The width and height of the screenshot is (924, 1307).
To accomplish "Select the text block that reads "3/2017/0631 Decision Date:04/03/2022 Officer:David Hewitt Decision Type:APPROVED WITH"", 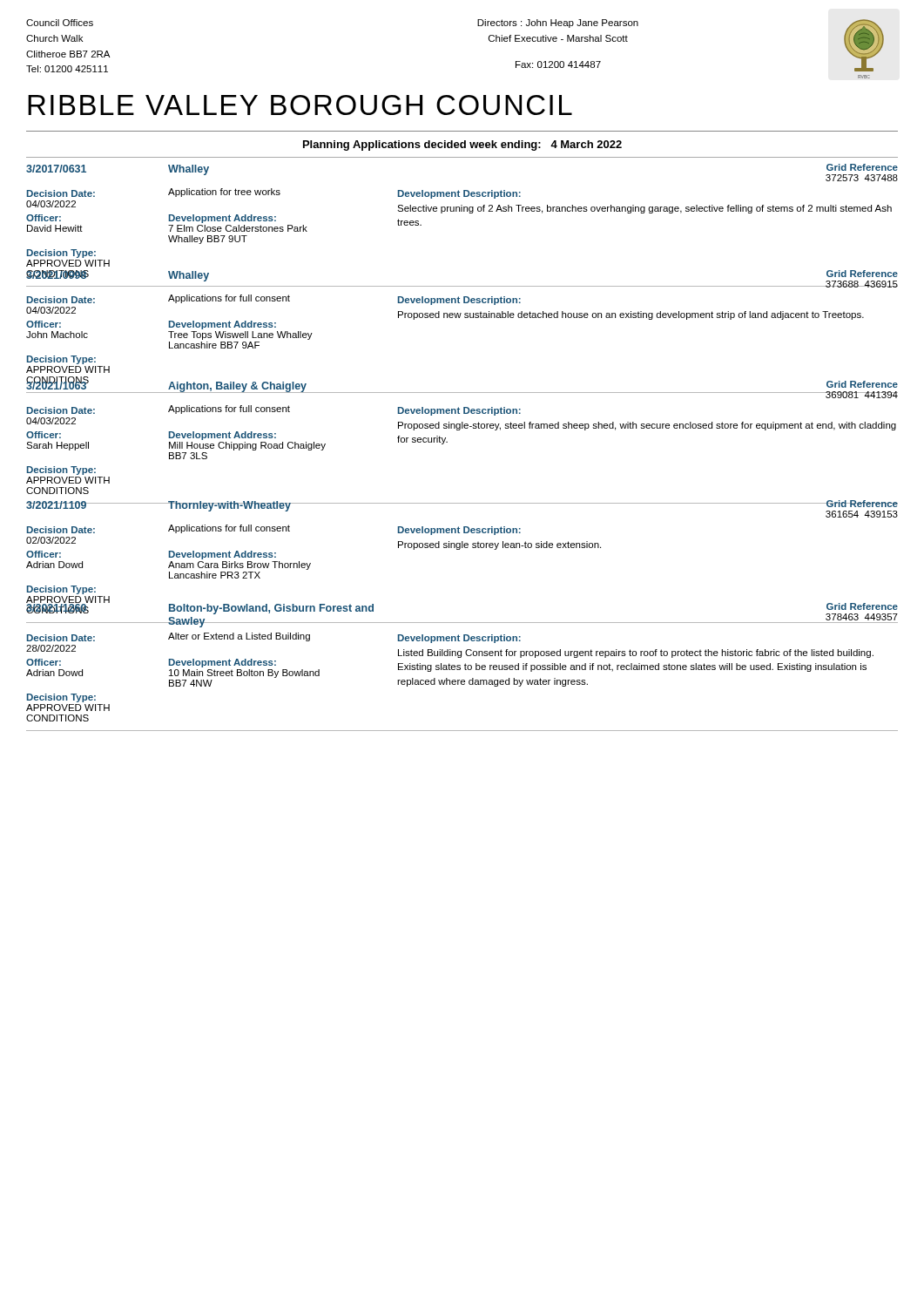I will pos(462,220).
